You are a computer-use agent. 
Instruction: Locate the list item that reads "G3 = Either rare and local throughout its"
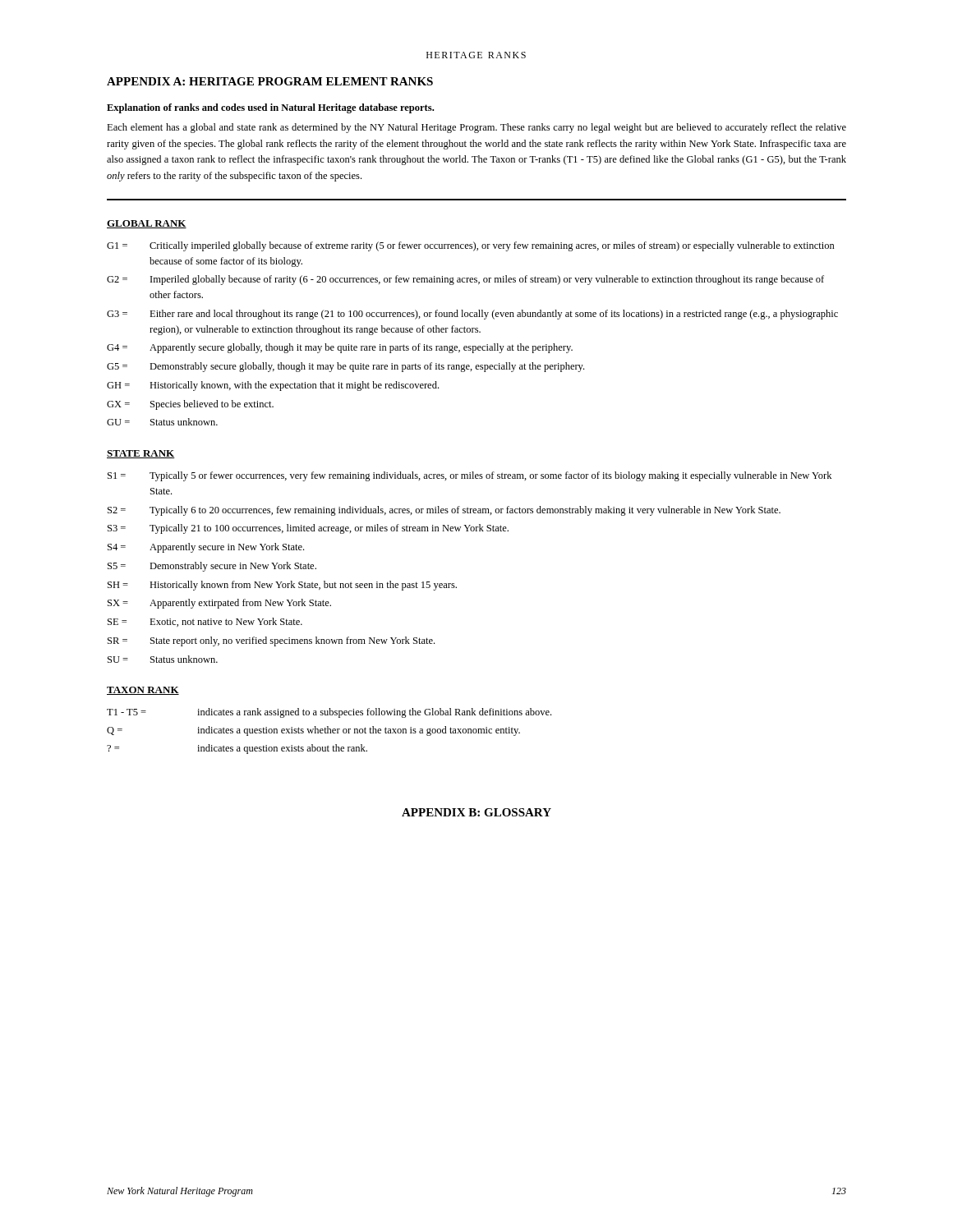coord(476,322)
